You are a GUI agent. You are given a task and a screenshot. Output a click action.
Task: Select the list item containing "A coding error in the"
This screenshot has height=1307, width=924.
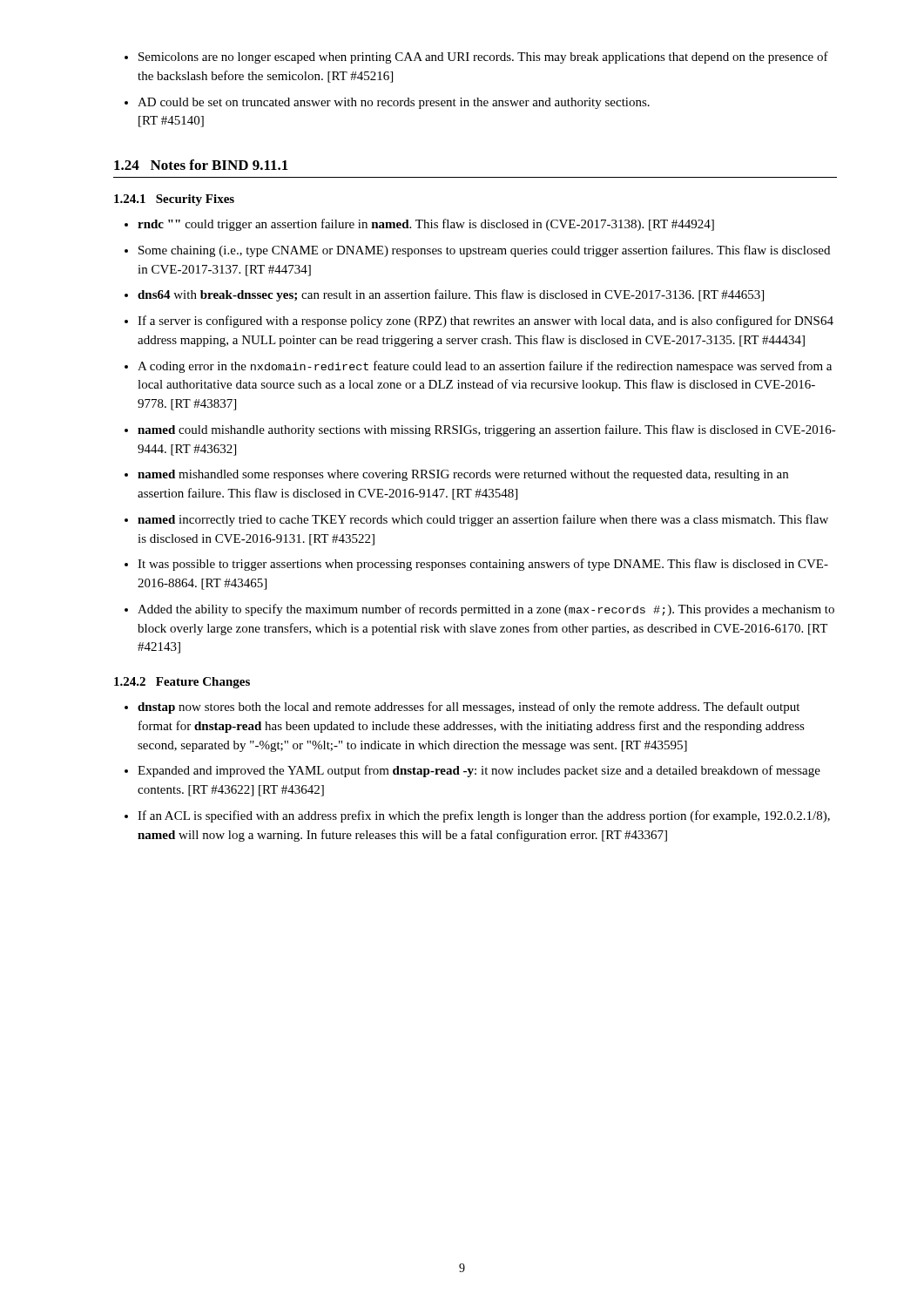pyautogui.click(x=485, y=384)
